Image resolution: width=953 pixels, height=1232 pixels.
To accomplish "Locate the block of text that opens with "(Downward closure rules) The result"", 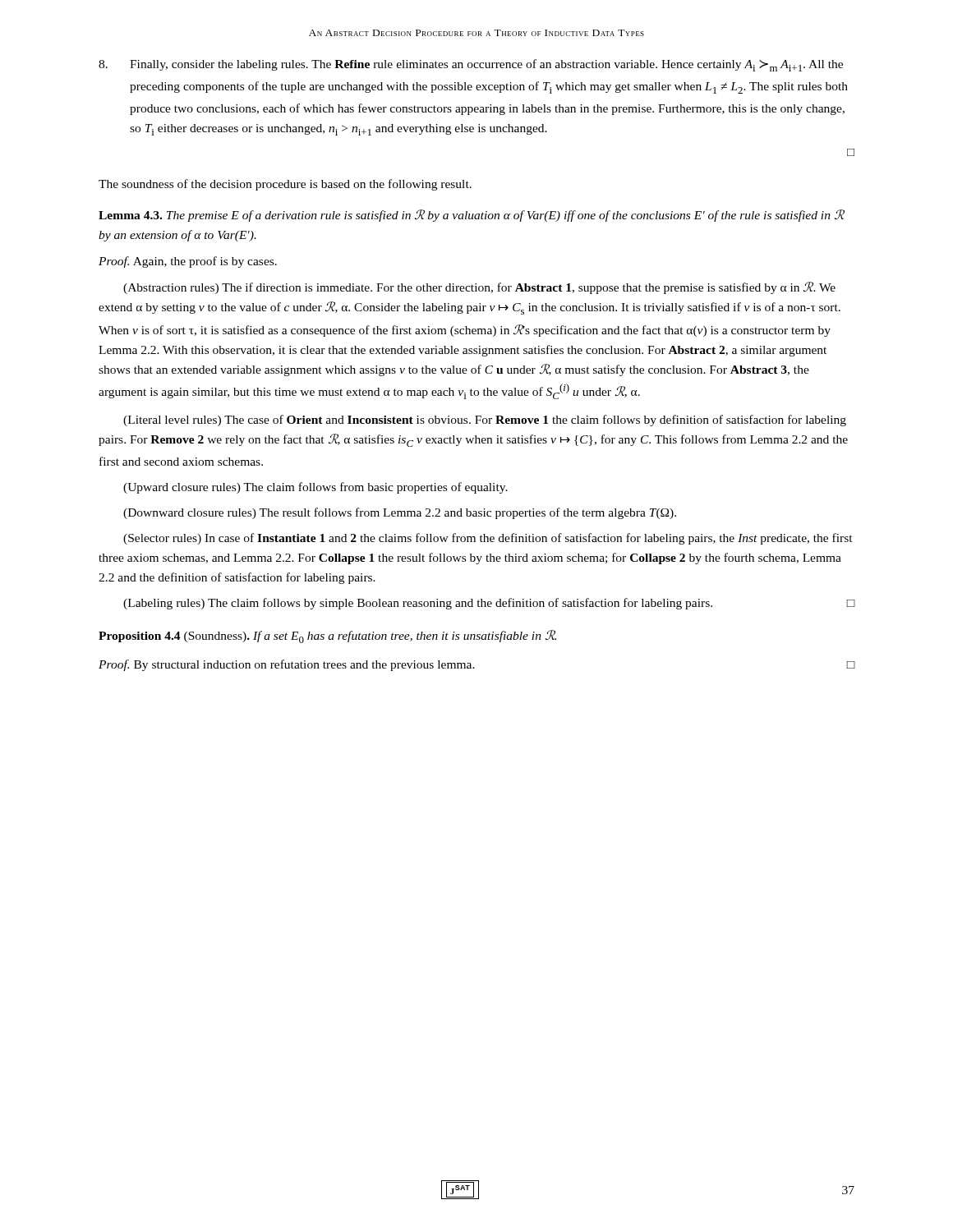I will pyautogui.click(x=400, y=512).
